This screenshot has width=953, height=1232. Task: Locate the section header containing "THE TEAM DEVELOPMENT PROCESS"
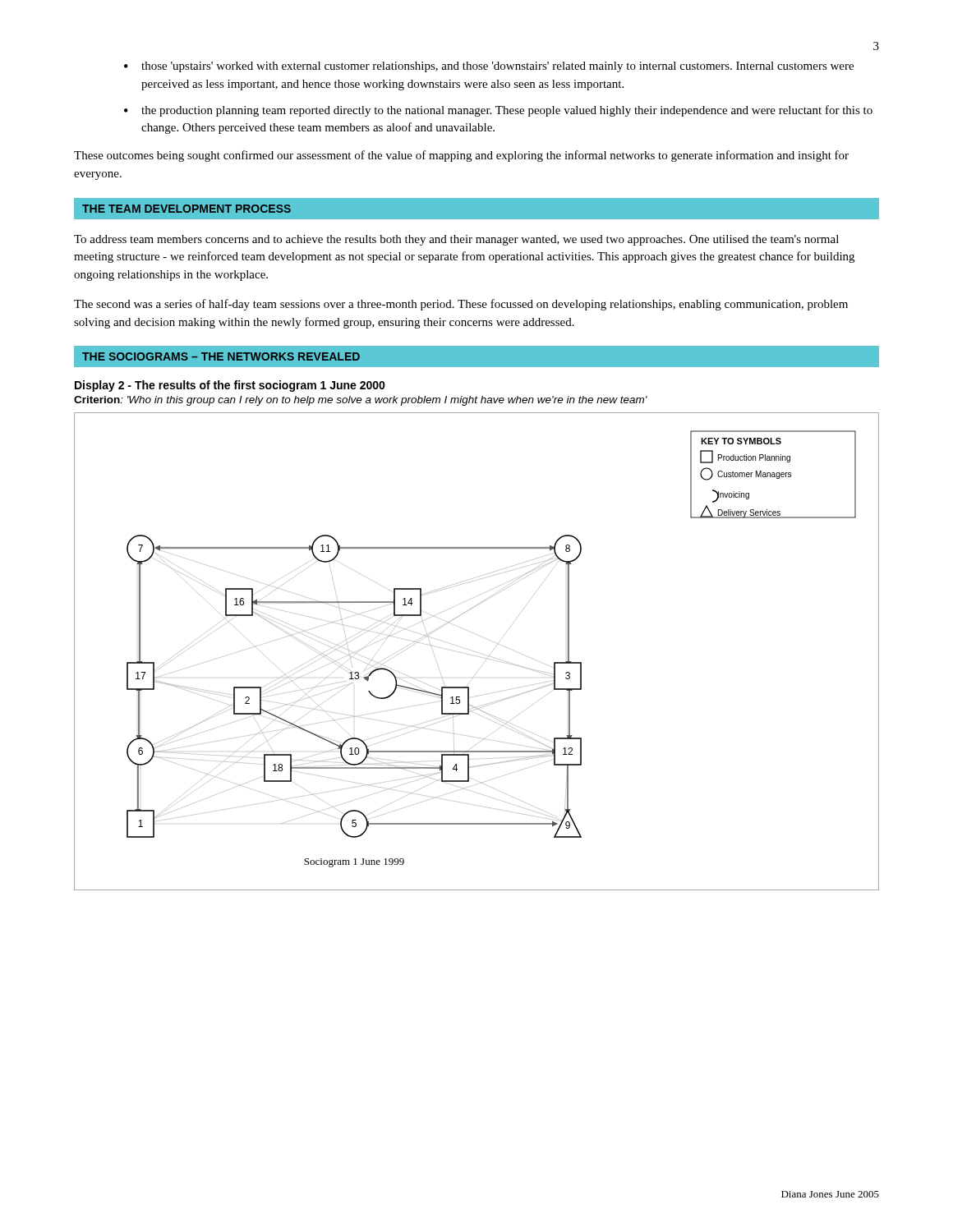pos(187,208)
